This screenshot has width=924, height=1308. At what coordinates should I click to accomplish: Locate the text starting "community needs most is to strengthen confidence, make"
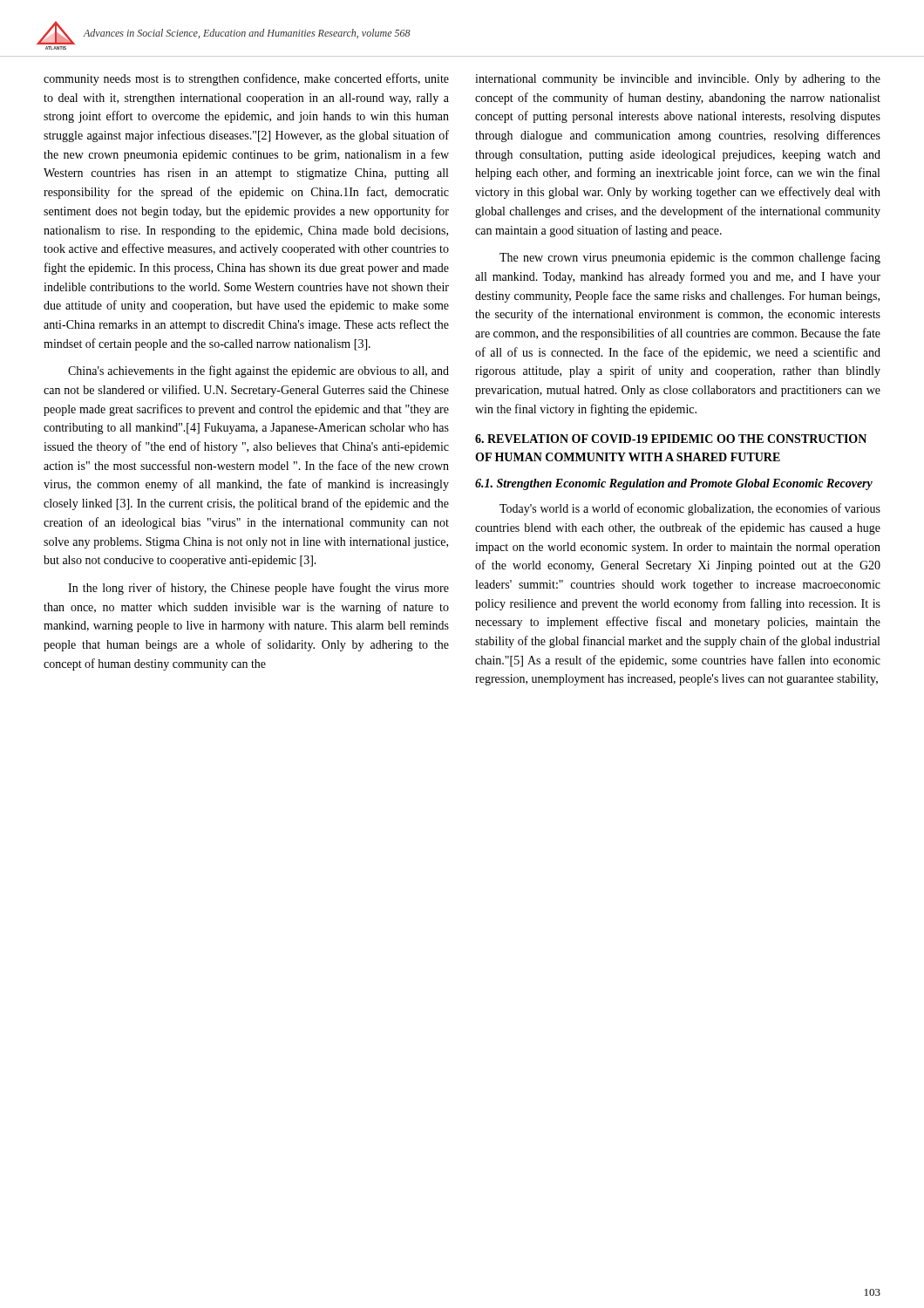point(246,212)
